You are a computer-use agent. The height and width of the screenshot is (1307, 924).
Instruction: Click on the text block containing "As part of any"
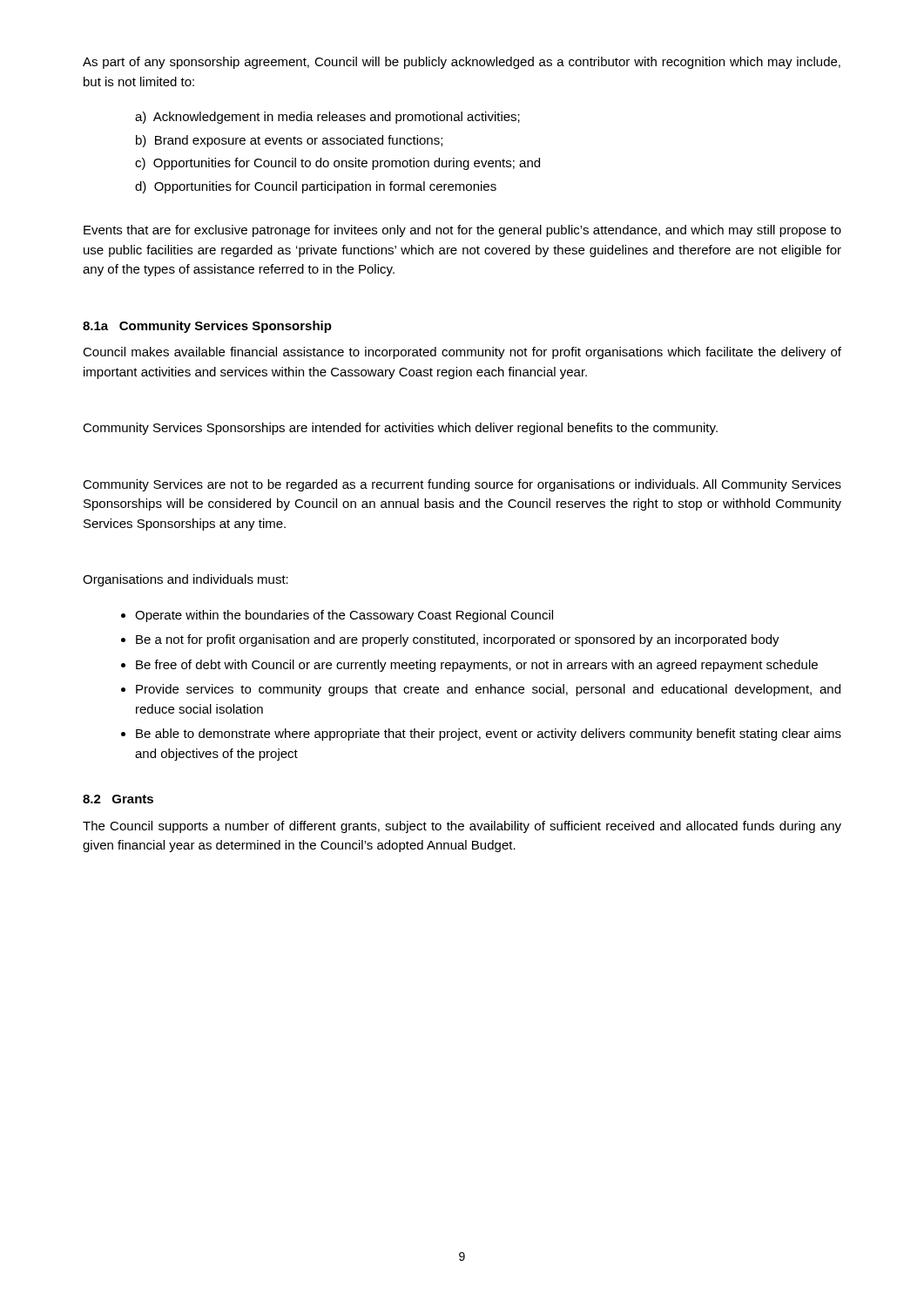462,72
